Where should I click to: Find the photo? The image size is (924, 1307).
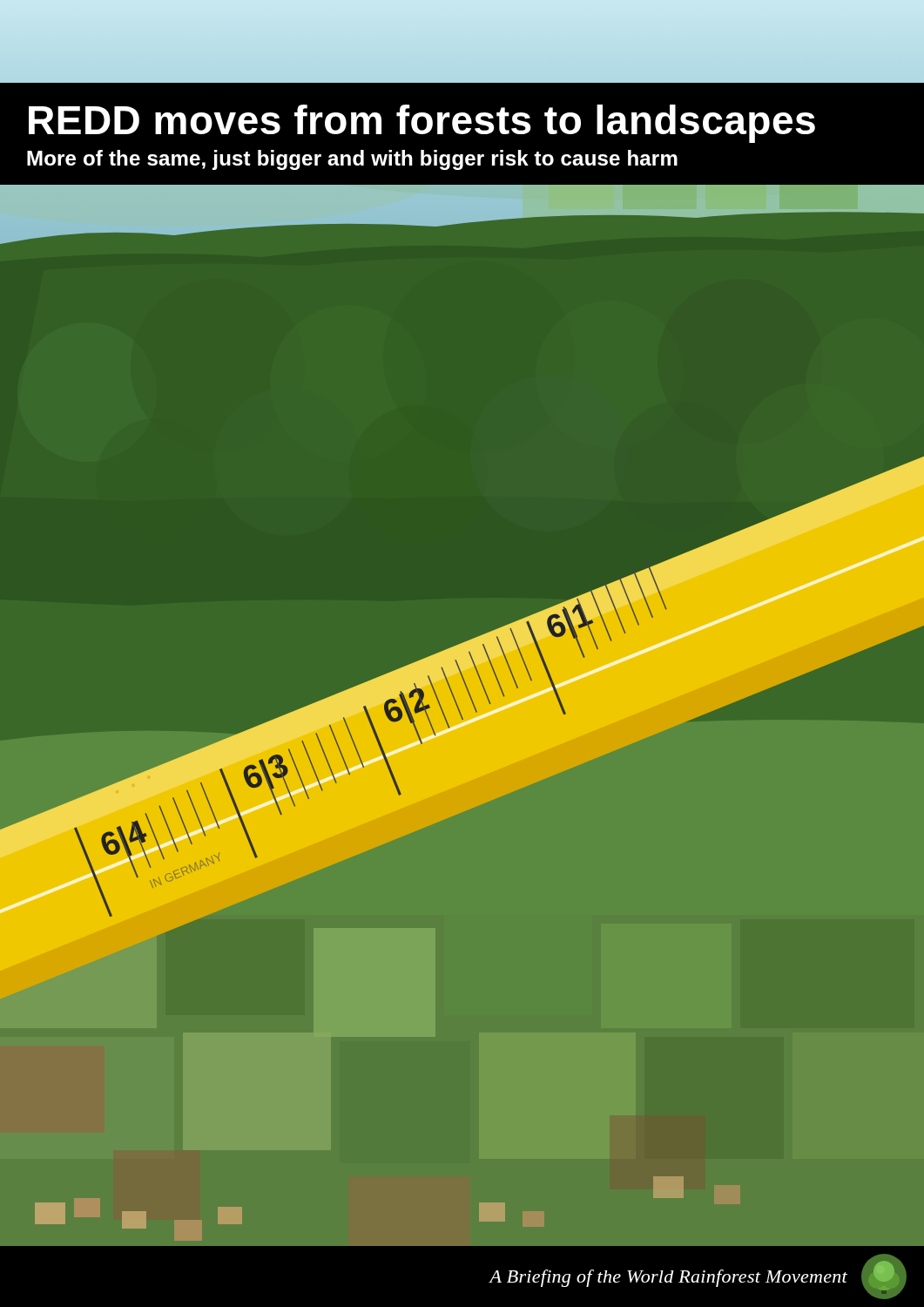(462, 654)
